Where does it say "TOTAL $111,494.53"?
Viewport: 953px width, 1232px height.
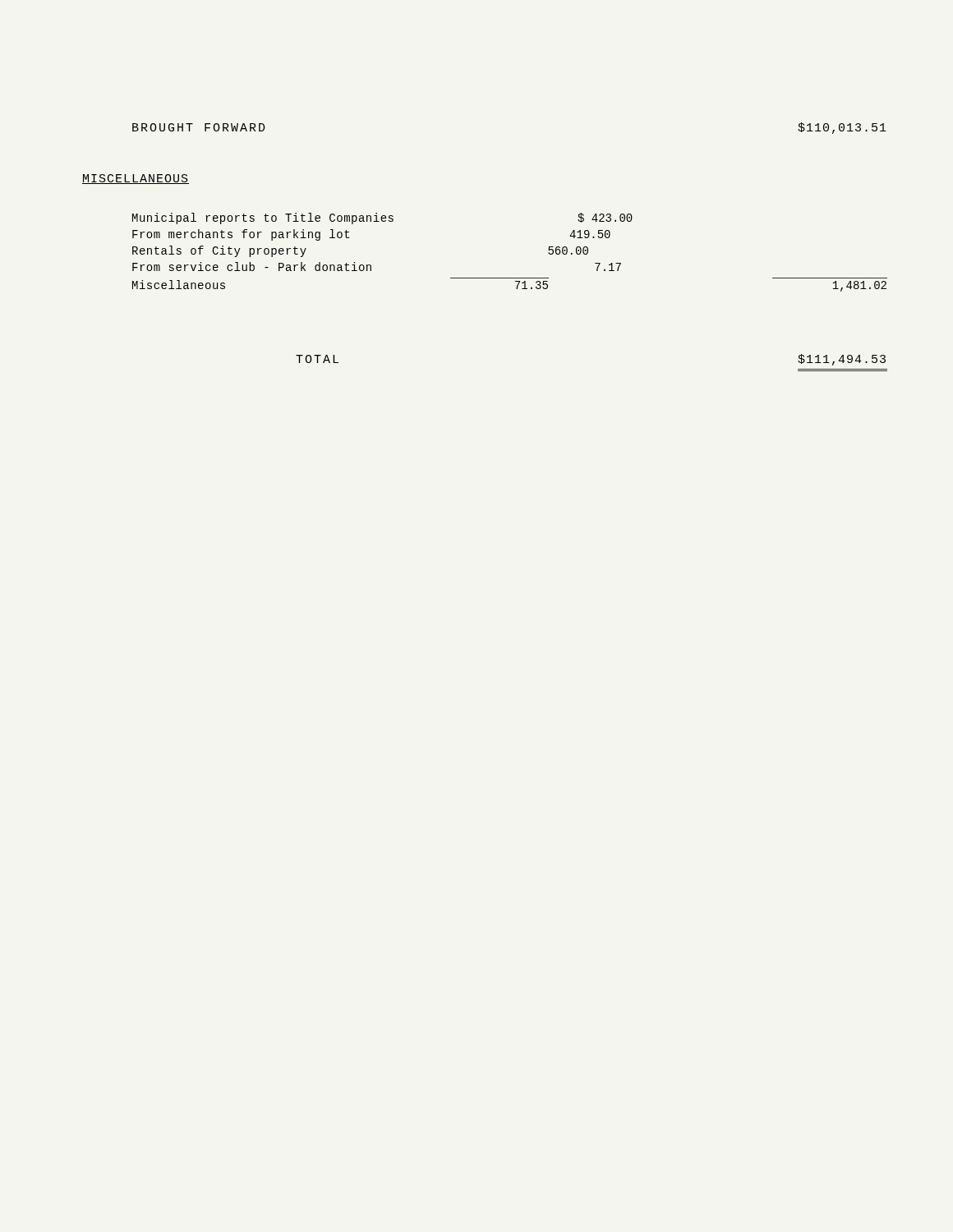click(318, 359)
